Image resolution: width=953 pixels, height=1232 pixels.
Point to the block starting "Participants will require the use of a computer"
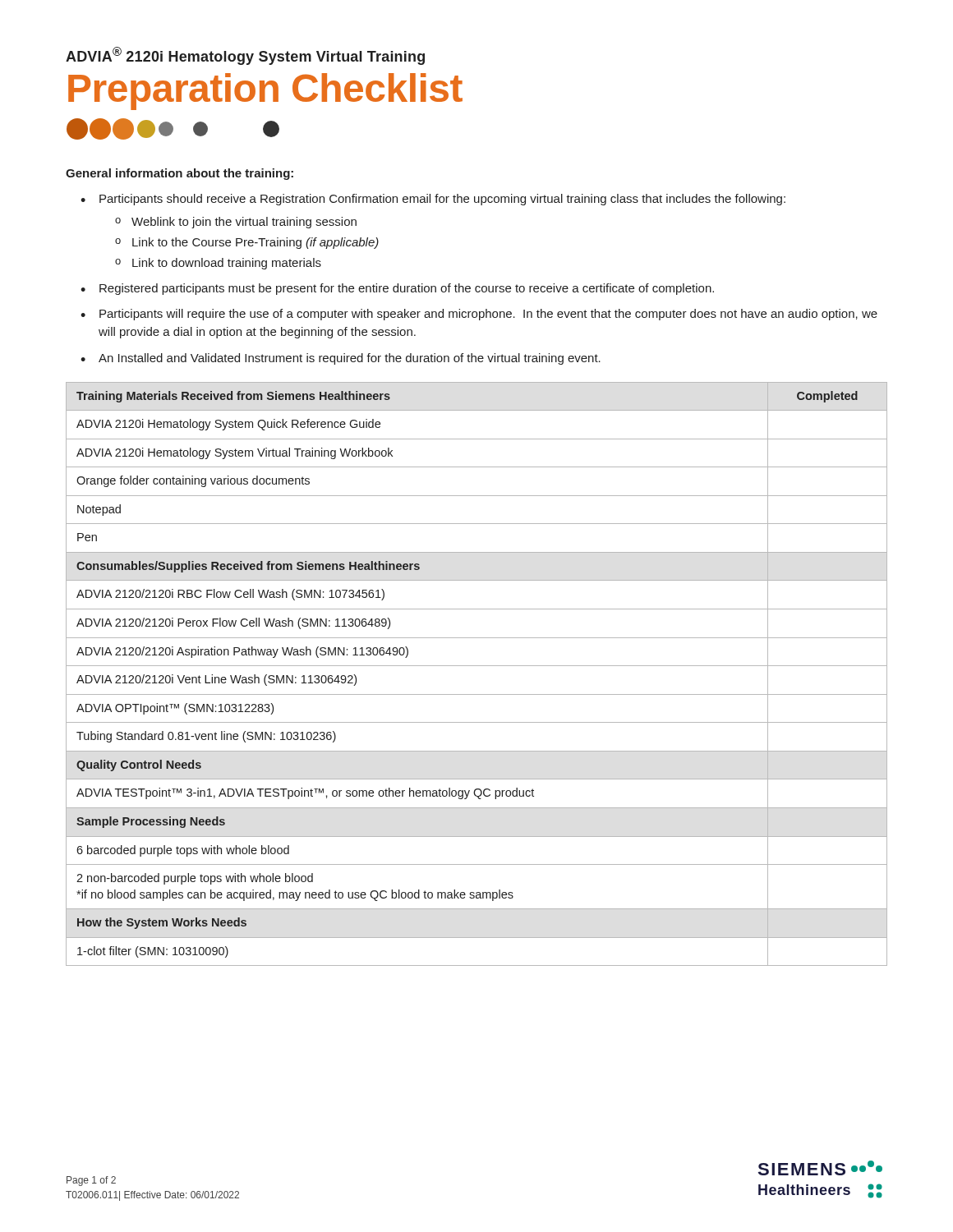point(484,323)
